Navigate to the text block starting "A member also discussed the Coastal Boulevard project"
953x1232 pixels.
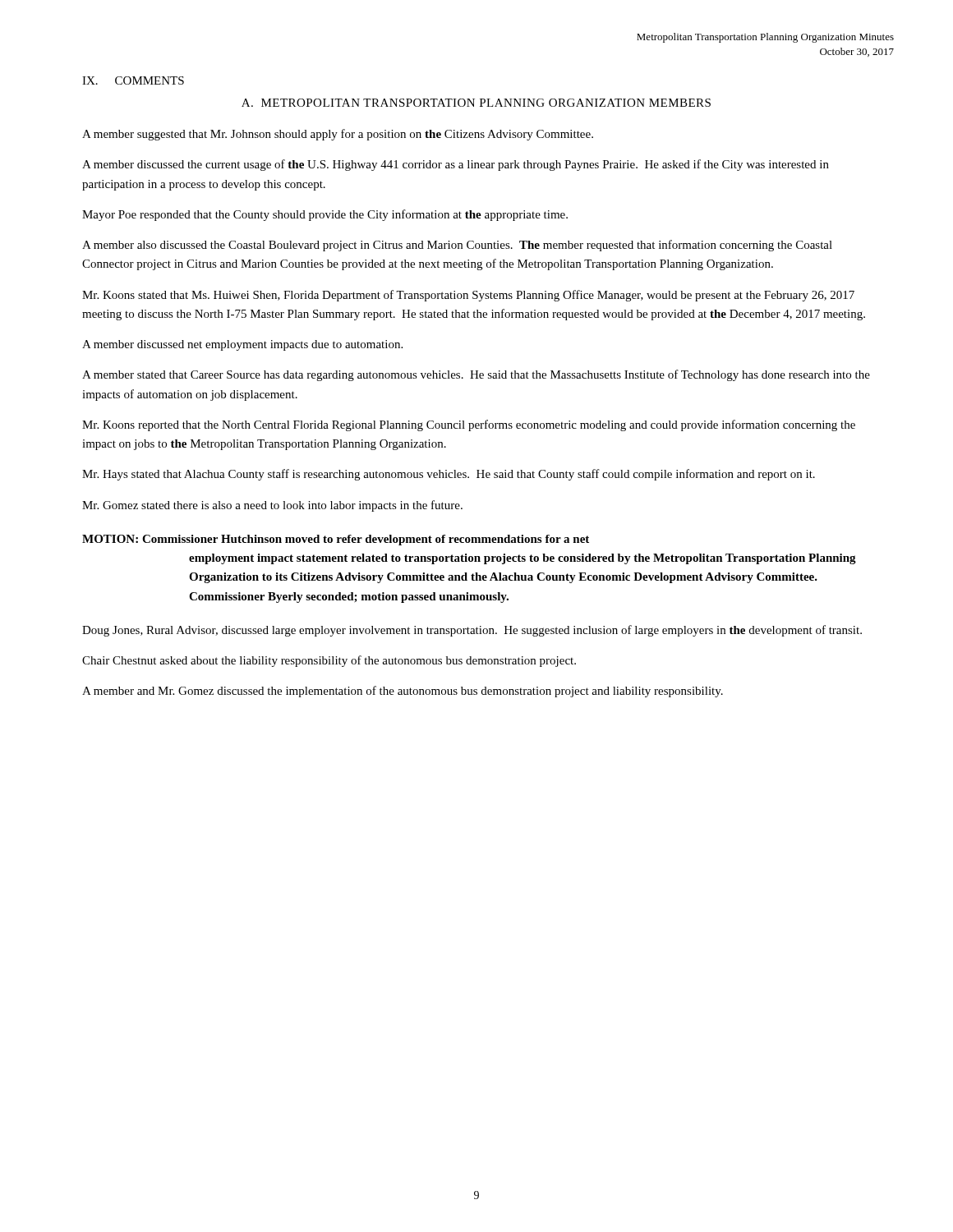pyautogui.click(x=457, y=254)
